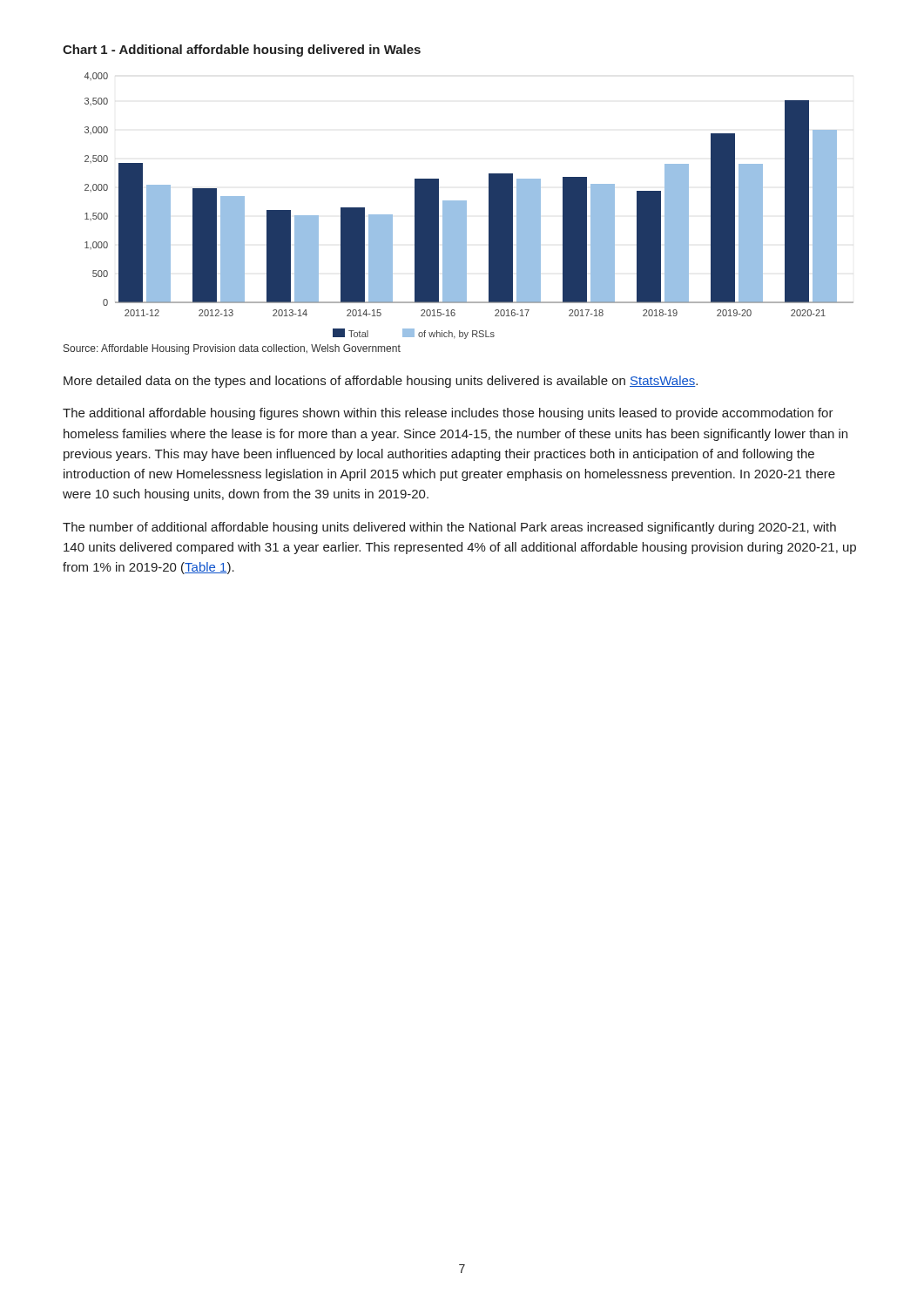Locate a grouped bar chart
924x1307 pixels.
pos(462,204)
